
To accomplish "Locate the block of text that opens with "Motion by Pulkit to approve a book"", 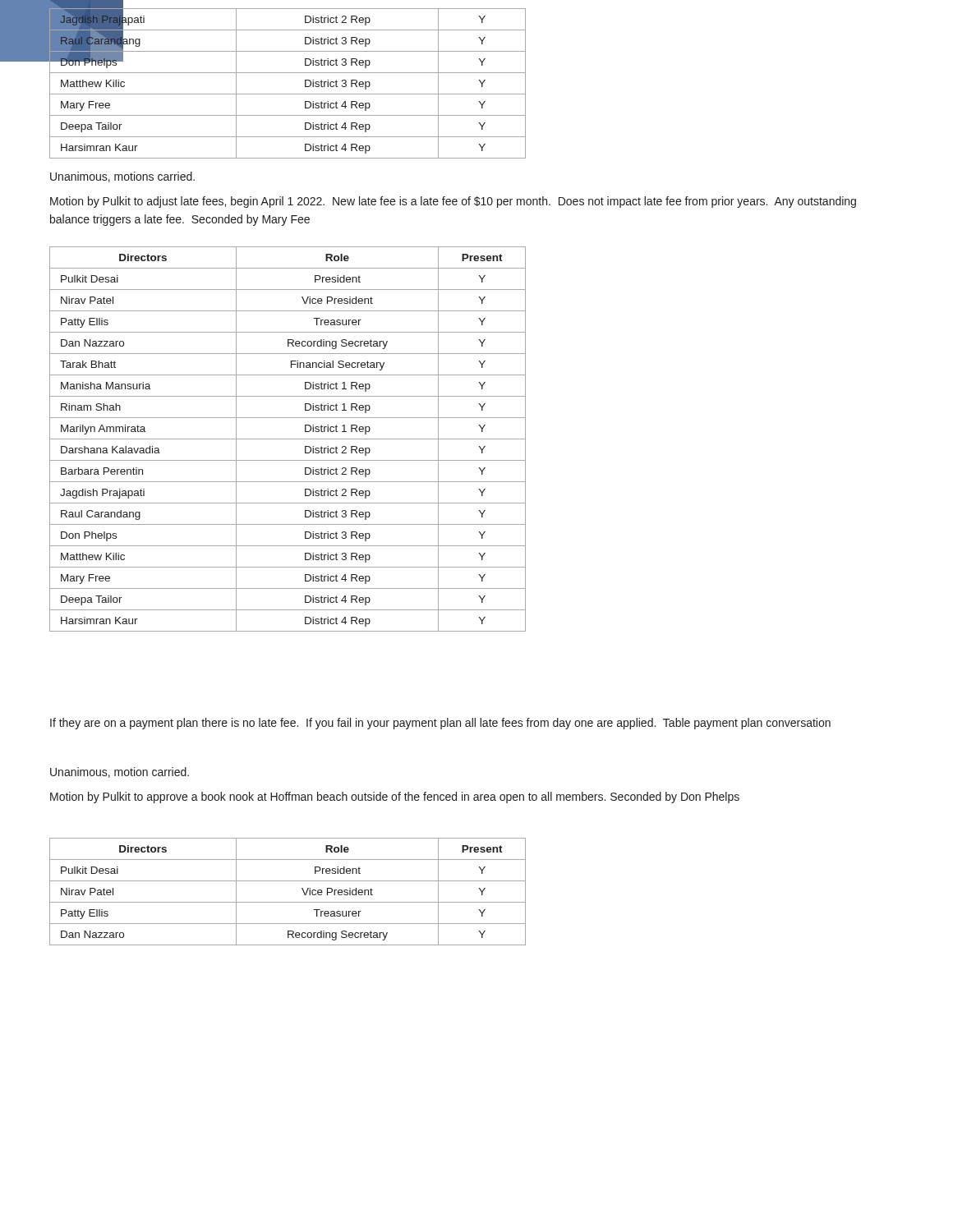I will coord(394,797).
